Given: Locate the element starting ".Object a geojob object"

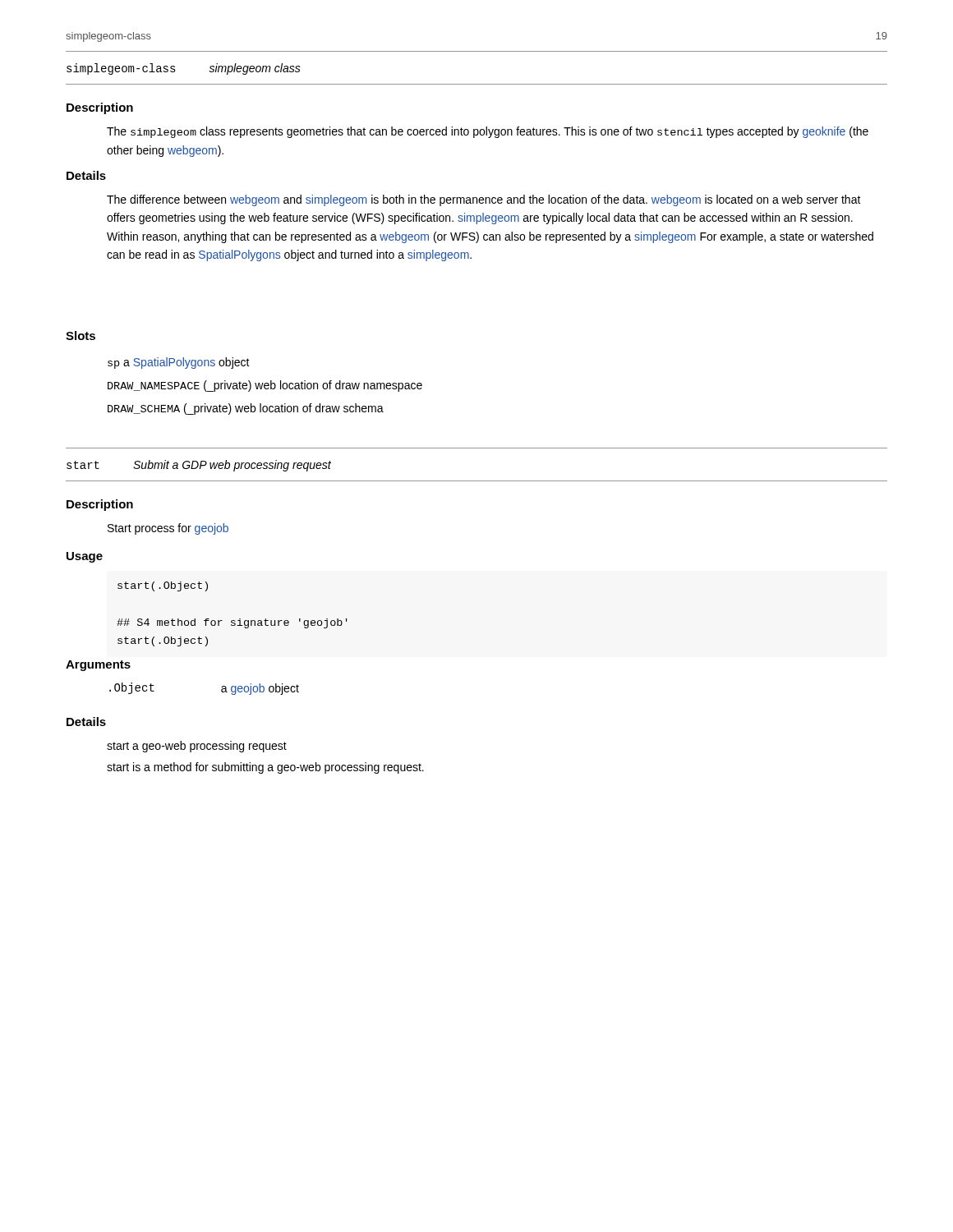Looking at the screenshot, I should click(x=131, y=689).
